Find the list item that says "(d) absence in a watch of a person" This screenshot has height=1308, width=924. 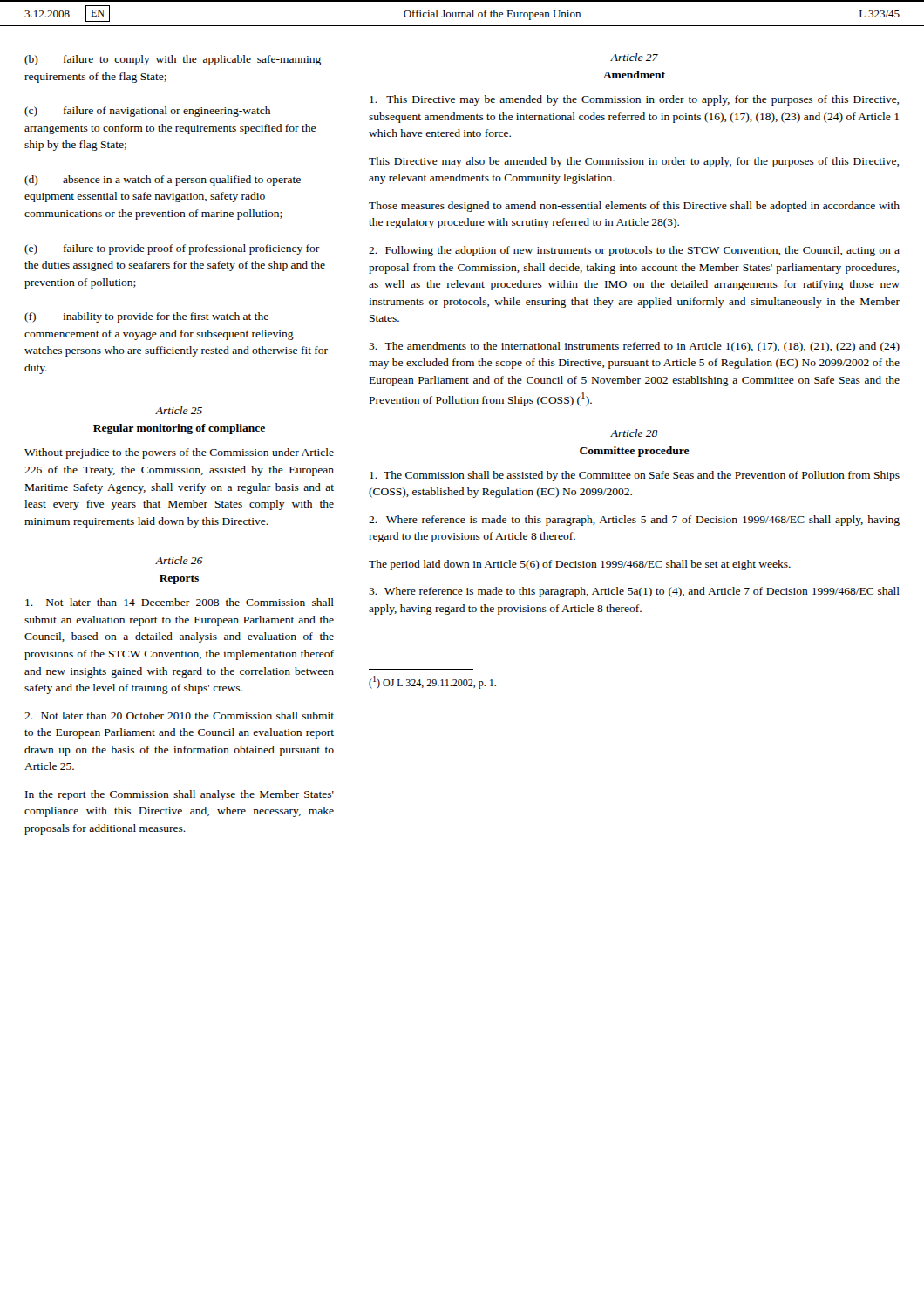click(163, 195)
